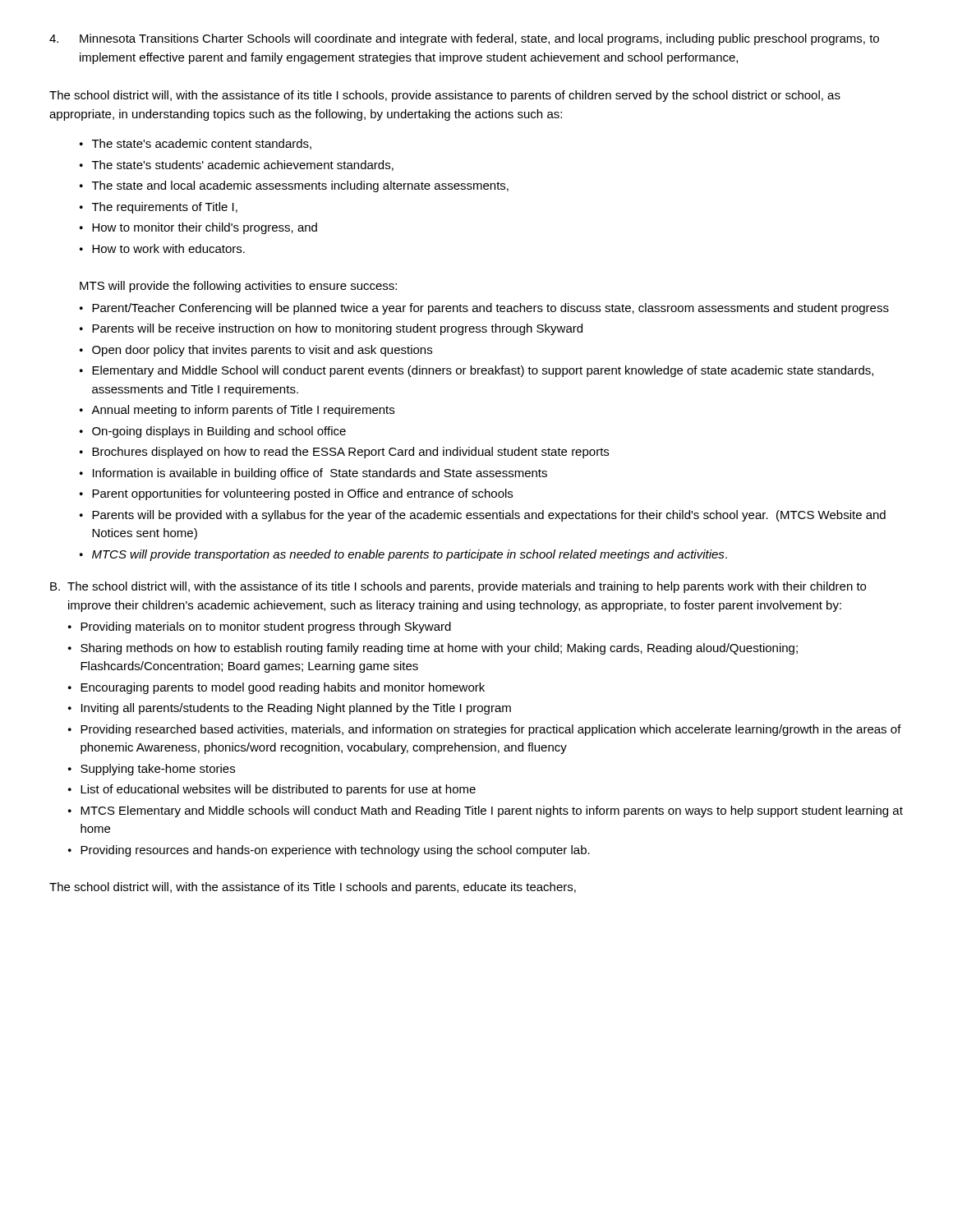Screen dimensions: 1232x953
Task: Navigate to the block starting "●Providing researched based activities, materials, and information on"
Action: click(486, 738)
